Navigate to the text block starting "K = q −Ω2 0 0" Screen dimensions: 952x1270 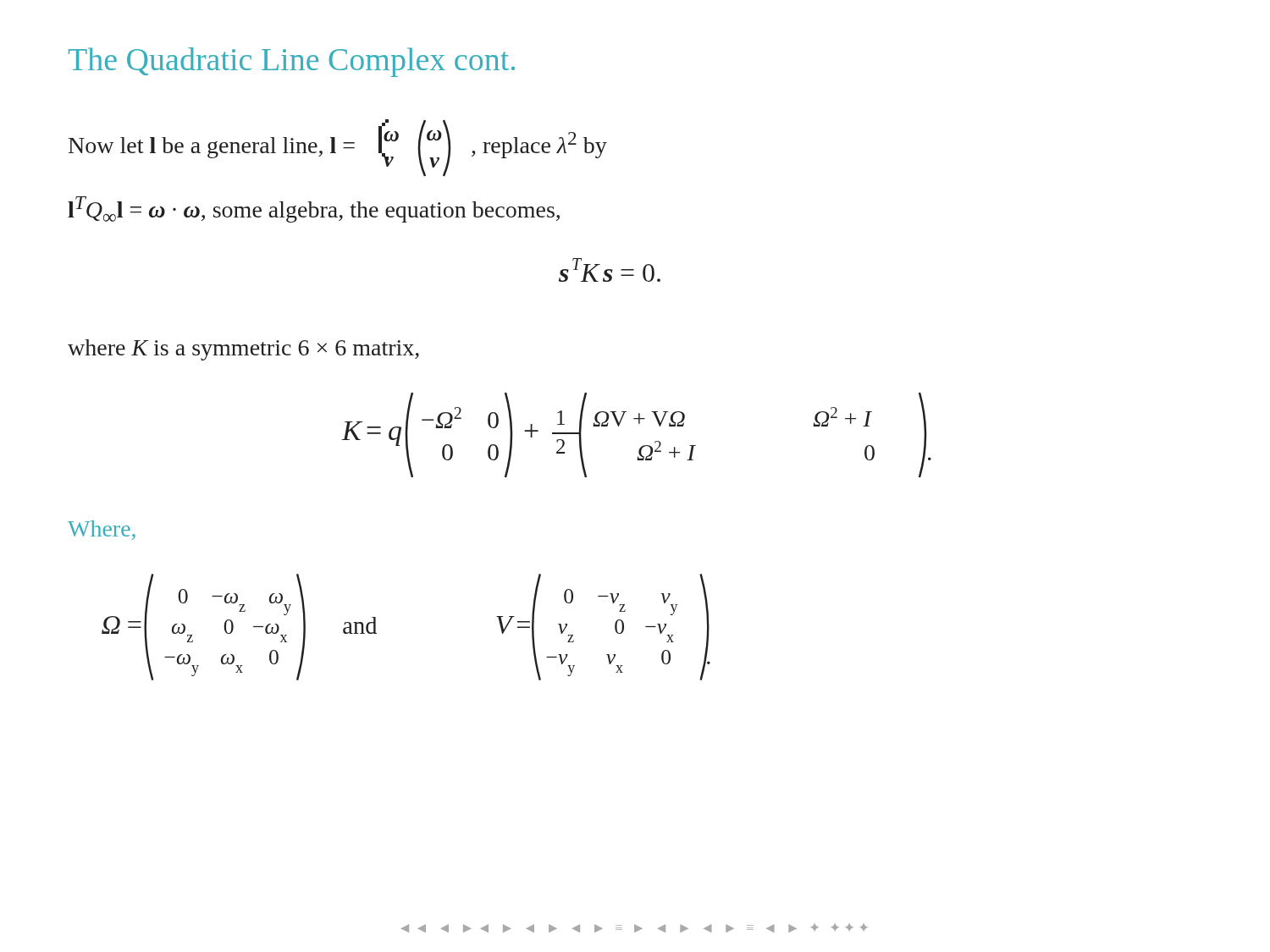coord(635,435)
